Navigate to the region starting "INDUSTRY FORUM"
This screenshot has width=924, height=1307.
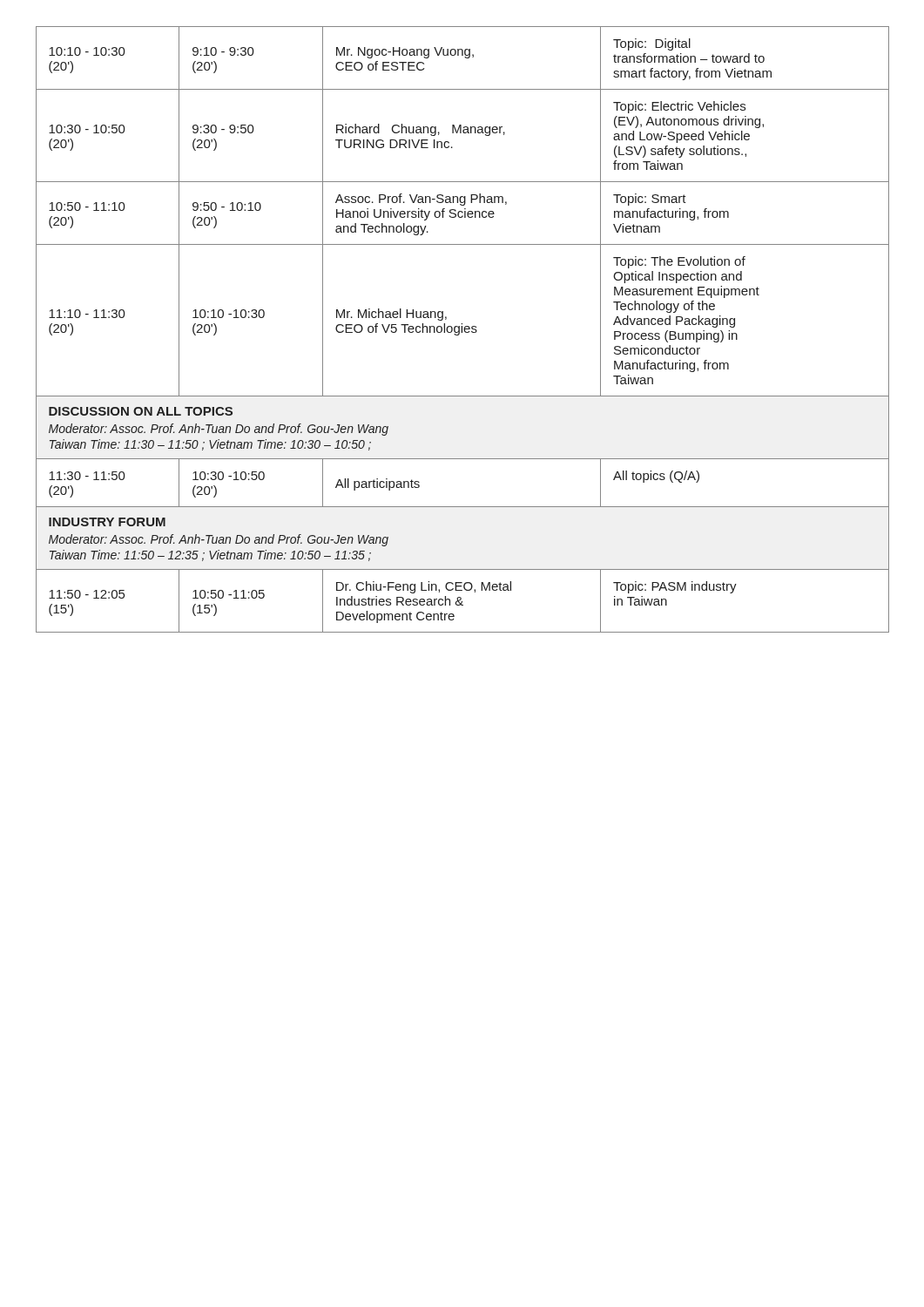[107, 521]
